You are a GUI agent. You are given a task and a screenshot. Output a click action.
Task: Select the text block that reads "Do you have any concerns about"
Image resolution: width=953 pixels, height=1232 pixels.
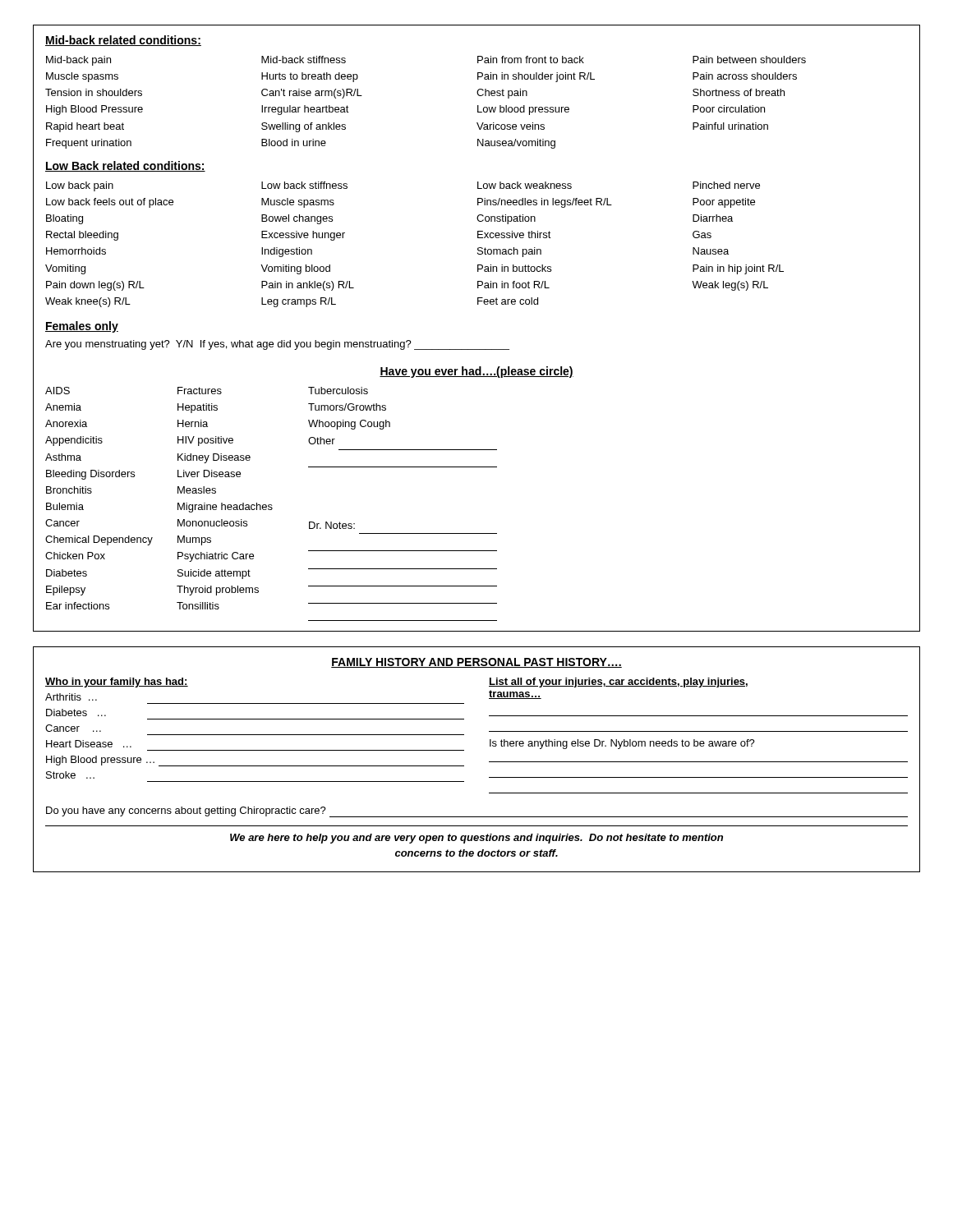coord(476,811)
